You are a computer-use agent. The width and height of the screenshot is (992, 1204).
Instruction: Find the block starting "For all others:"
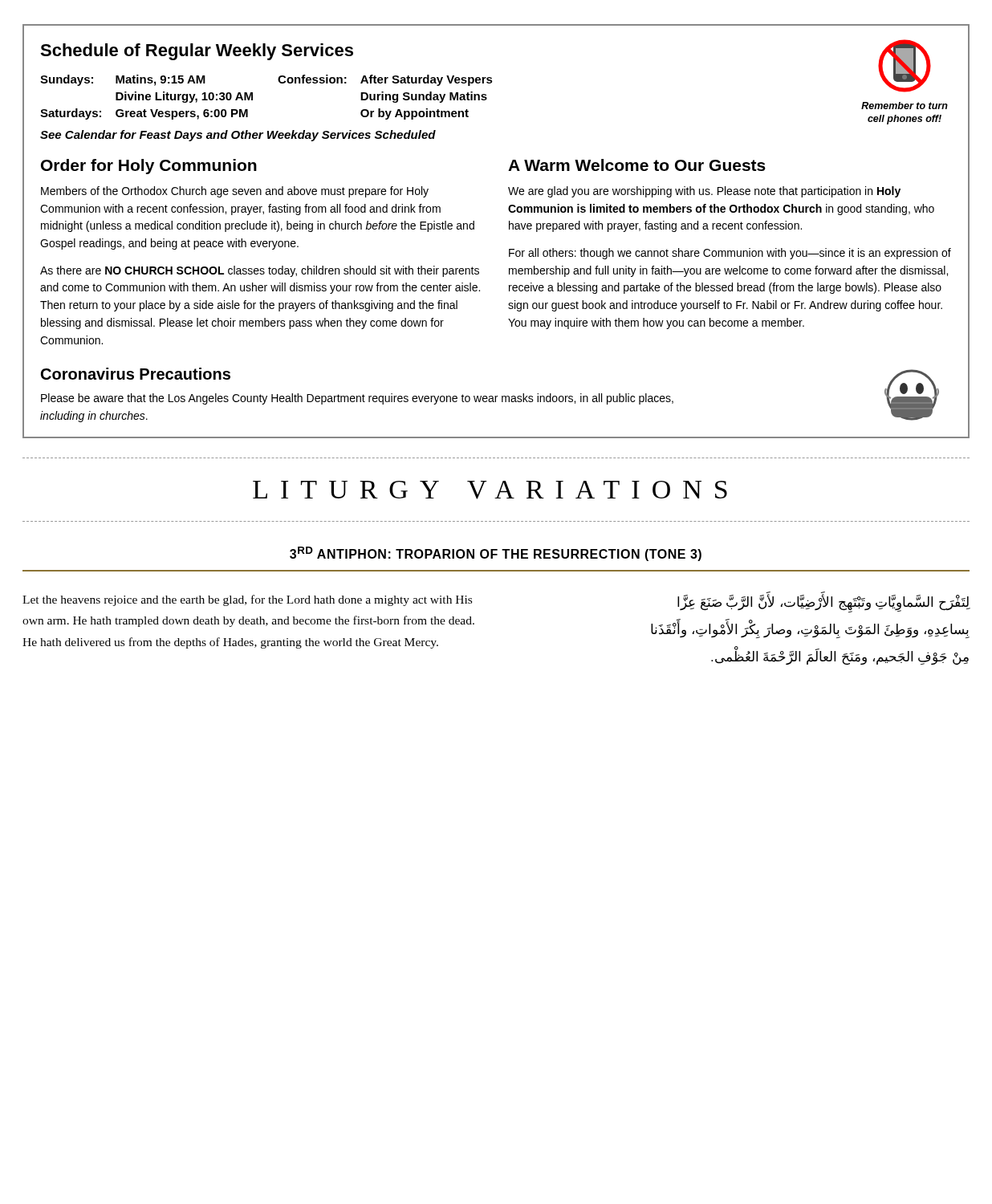click(729, 288)
